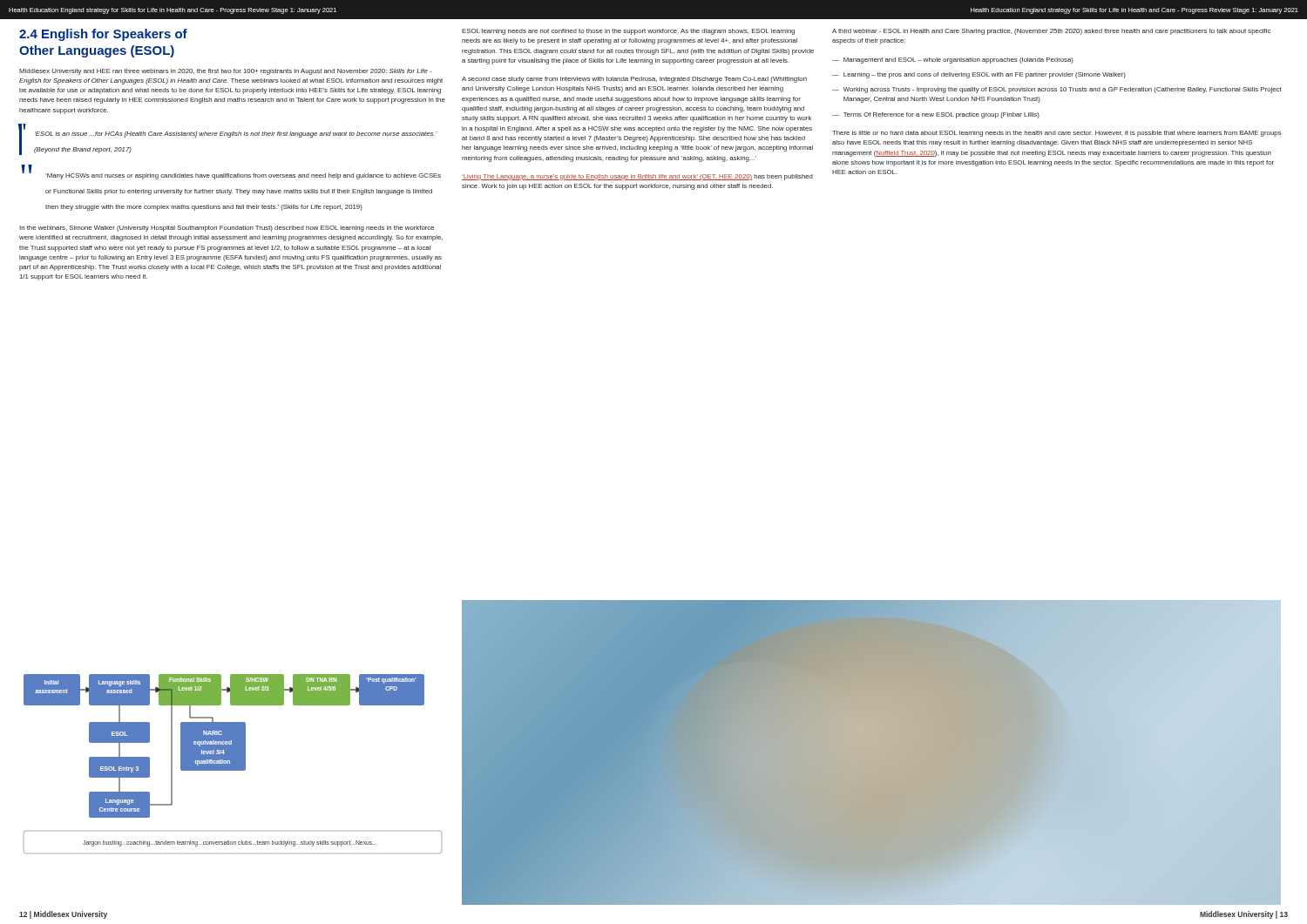Locate the block of text that opens with "A third webinar - ESOL in Health"
Image resolution: width=1307 pixels, height=924 pixels.
pyautogui.click(x=1051, y=36)
